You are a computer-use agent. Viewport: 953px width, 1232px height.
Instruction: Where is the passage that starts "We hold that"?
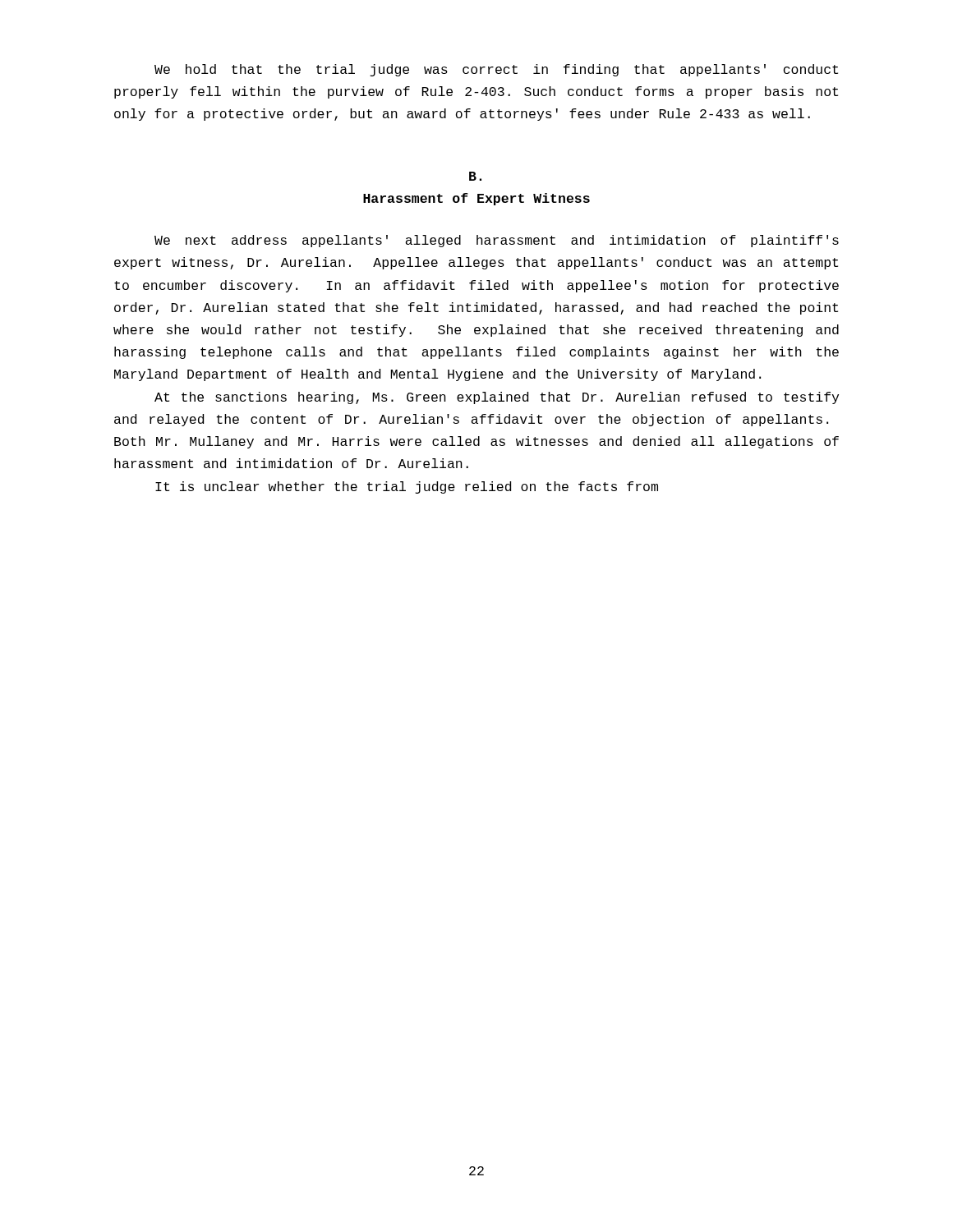tap(476, 93)
